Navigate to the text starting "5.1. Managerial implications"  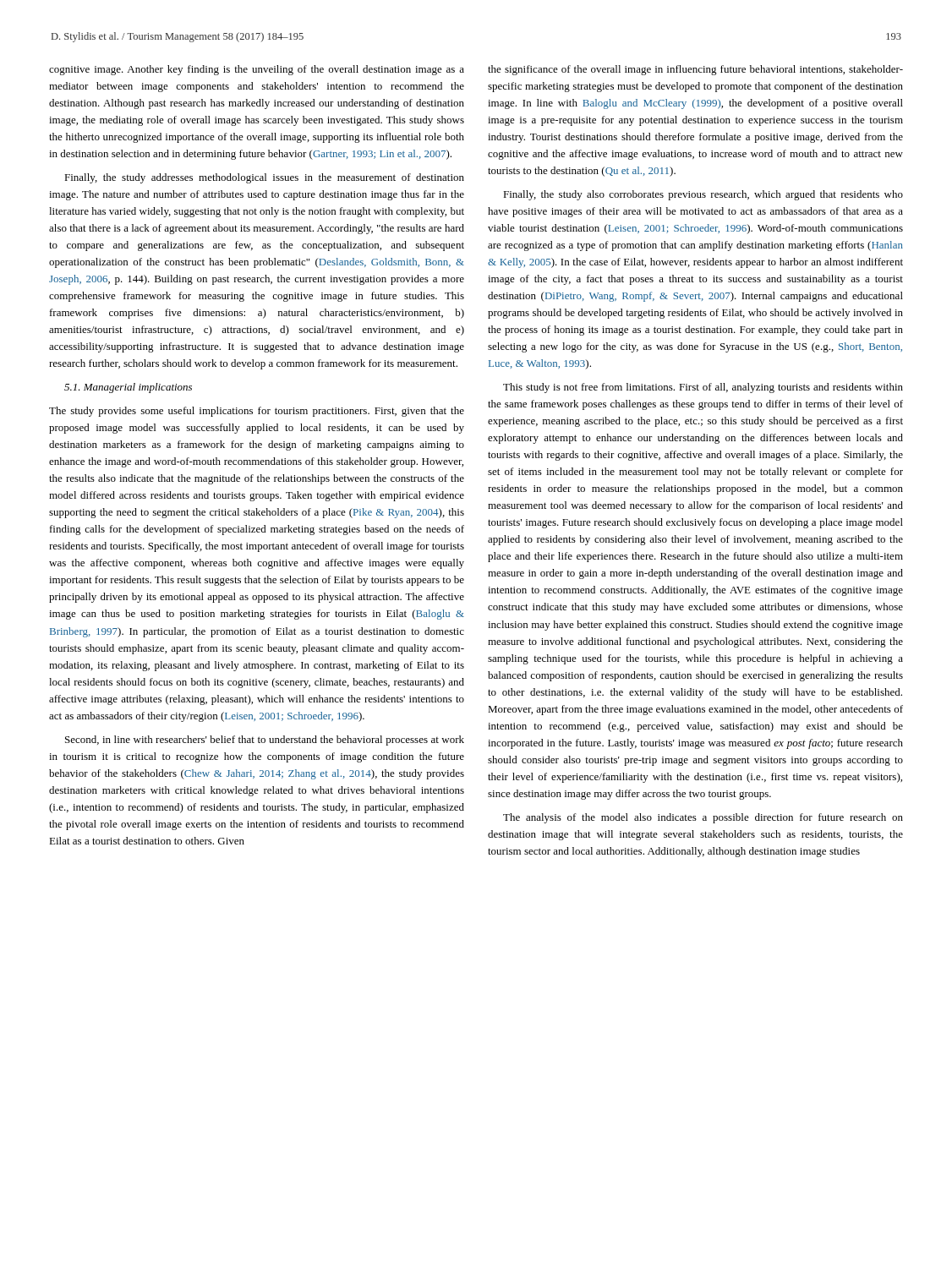128,388
